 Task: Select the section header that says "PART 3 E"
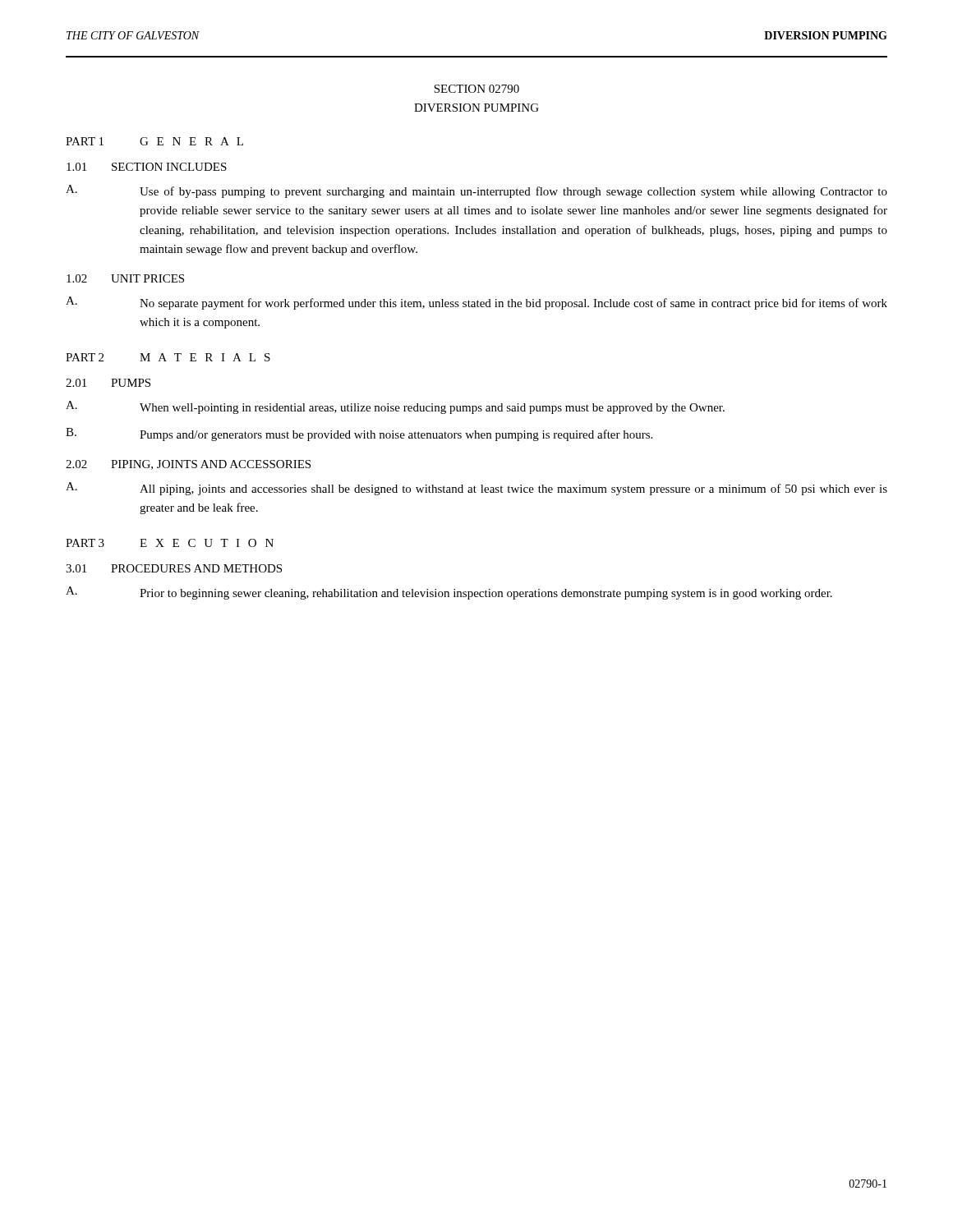pyautogui.click(x=171, y=543)
